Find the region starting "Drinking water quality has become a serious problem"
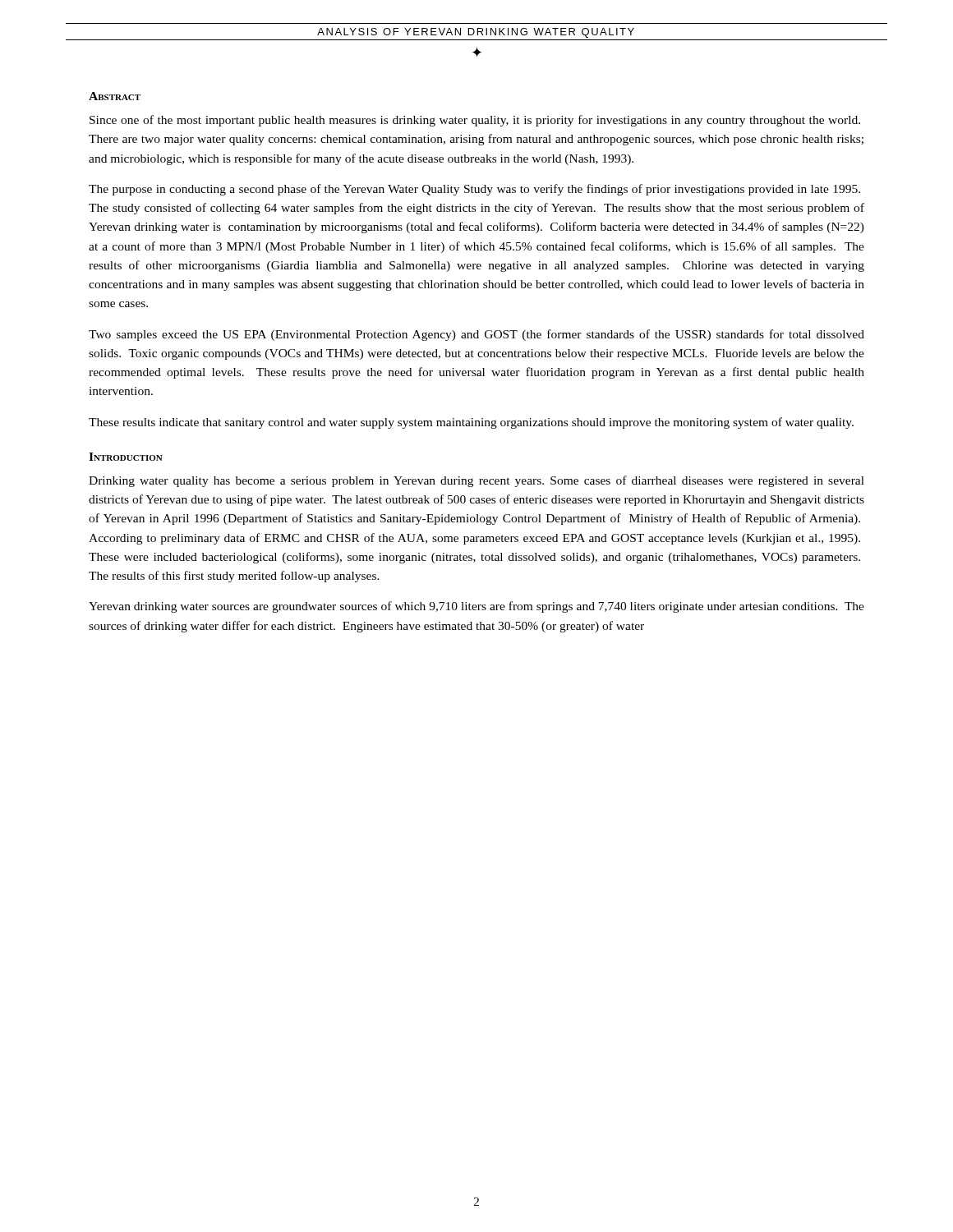Image resolution: width=953 pixels, height=1232 pixels. coord(476,528)
